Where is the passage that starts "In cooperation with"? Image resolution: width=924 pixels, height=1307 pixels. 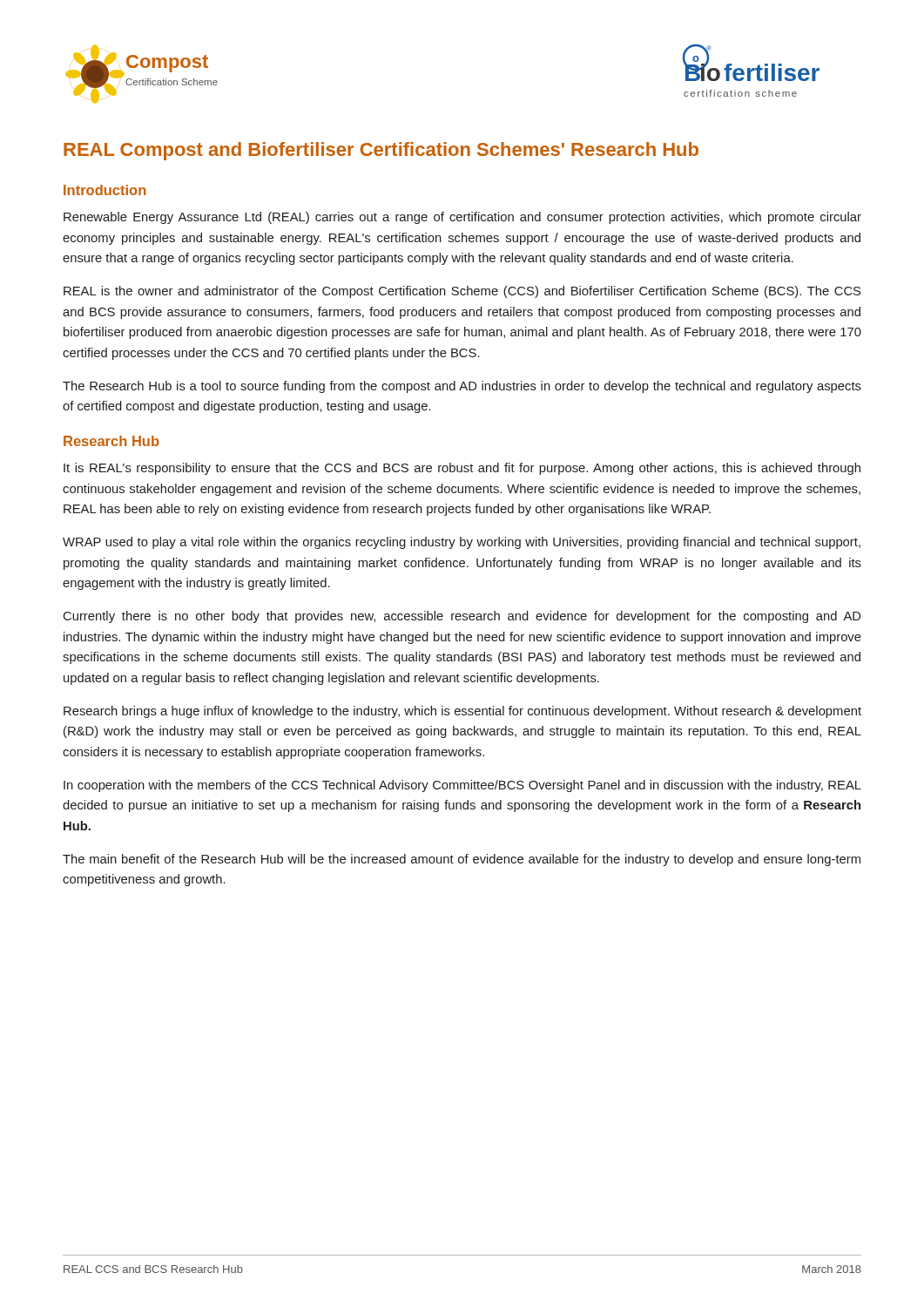462,806
